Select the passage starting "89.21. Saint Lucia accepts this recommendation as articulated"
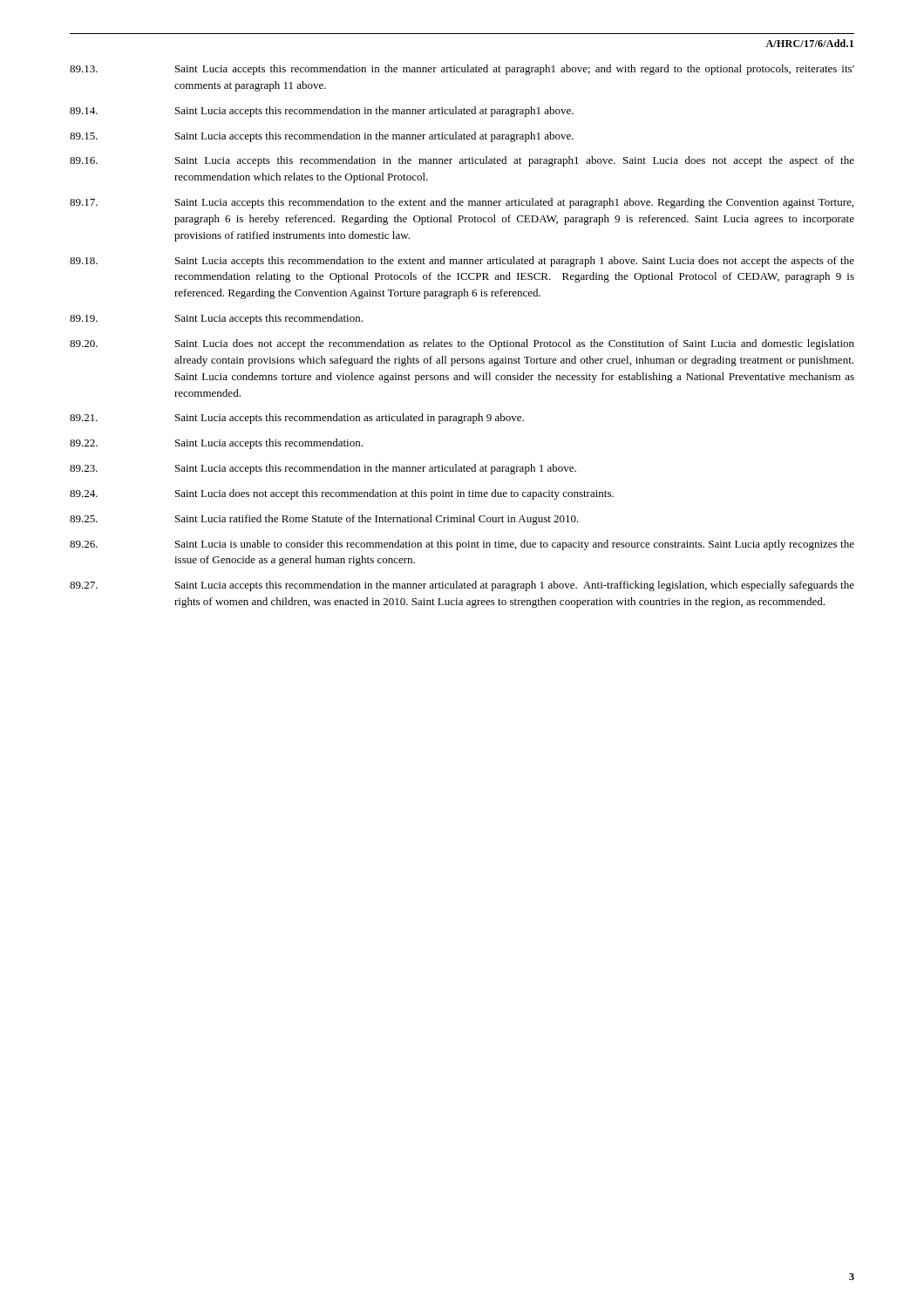The width and height of the screenshot is (924, 1308). (462, 418)
